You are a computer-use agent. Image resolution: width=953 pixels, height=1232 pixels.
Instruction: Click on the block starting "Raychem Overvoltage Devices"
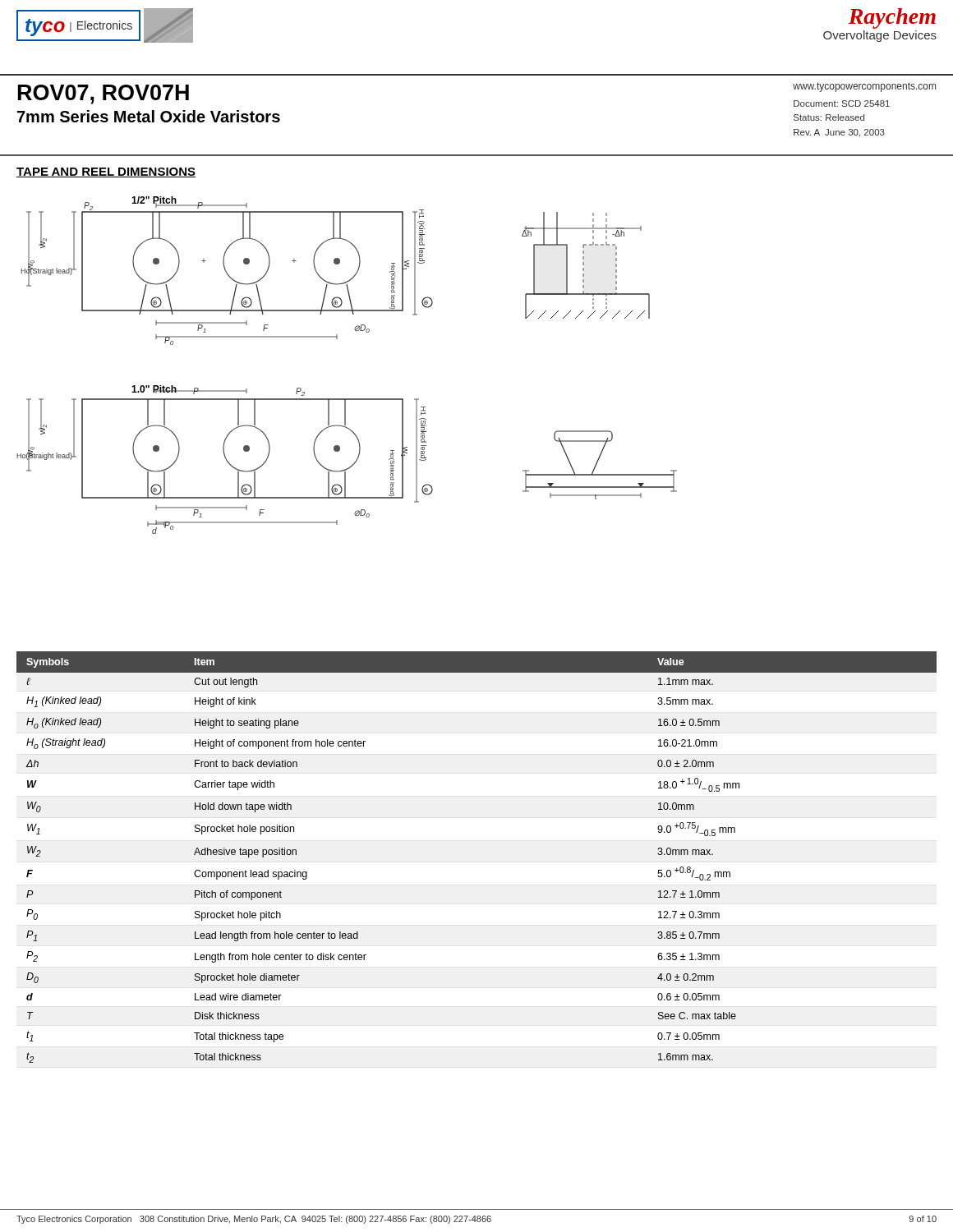[880, 23]
